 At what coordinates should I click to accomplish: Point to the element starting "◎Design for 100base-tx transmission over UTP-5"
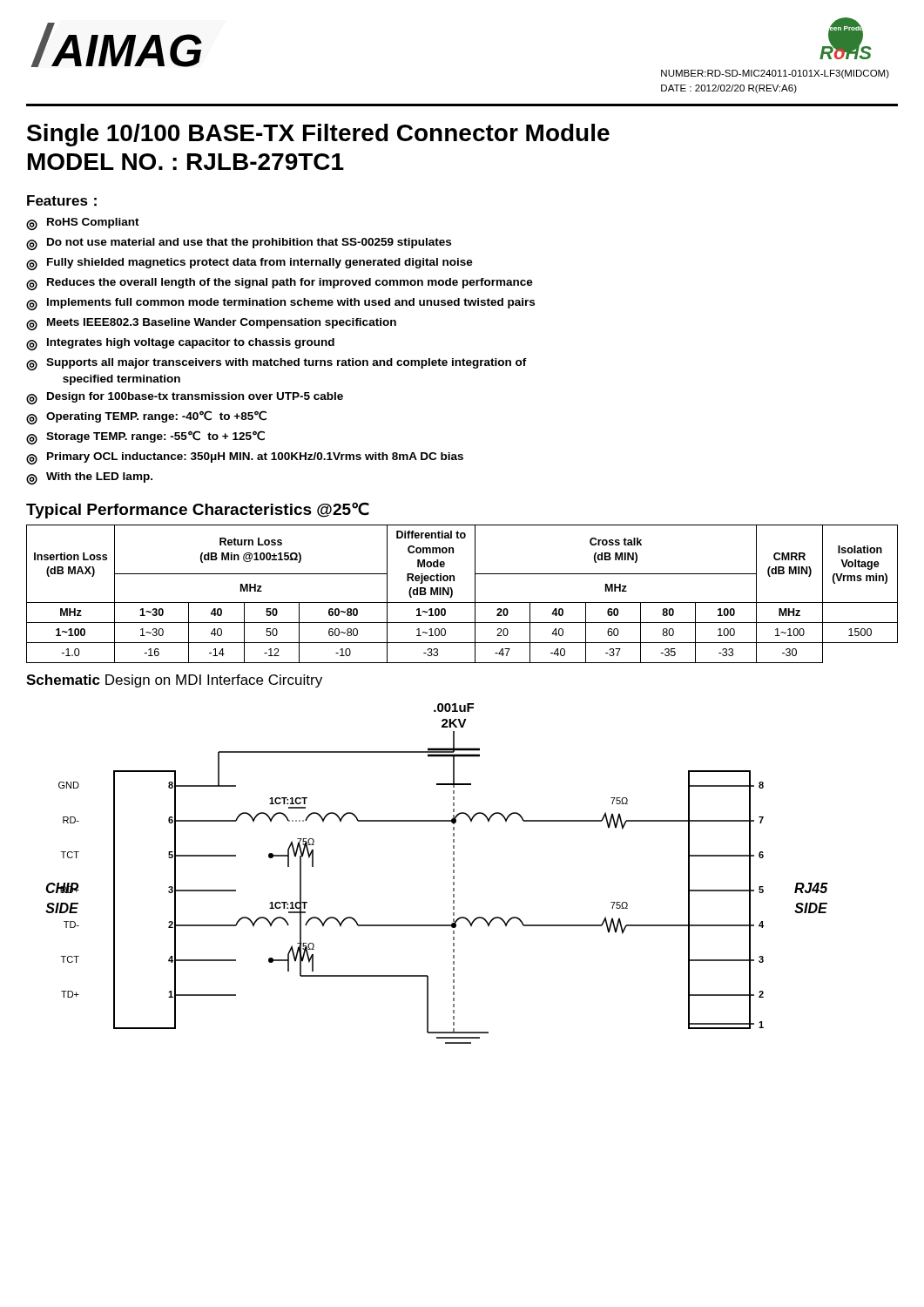[x=185, y=398]
